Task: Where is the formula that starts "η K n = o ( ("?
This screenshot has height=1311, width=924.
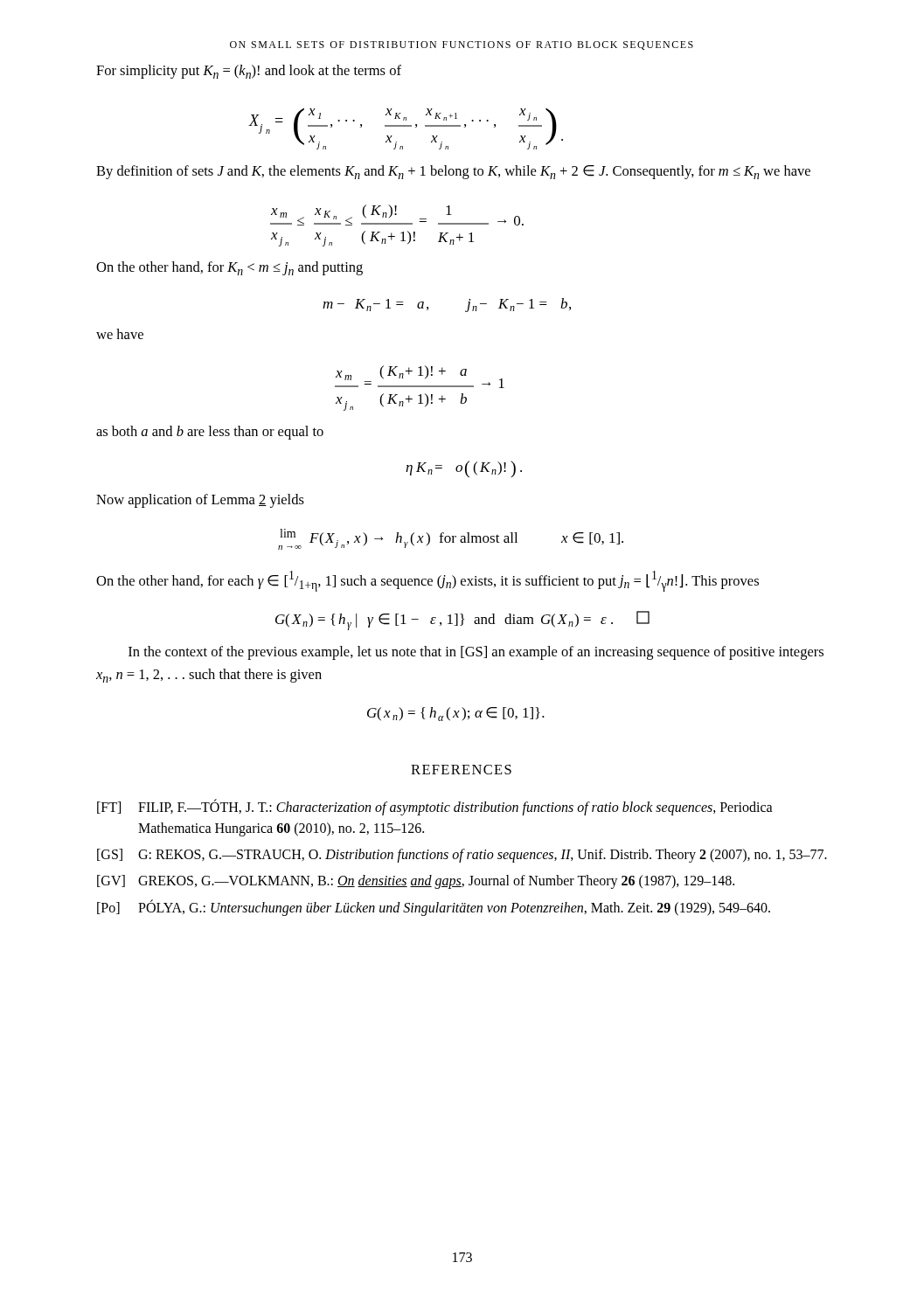Action: (462, 466)
